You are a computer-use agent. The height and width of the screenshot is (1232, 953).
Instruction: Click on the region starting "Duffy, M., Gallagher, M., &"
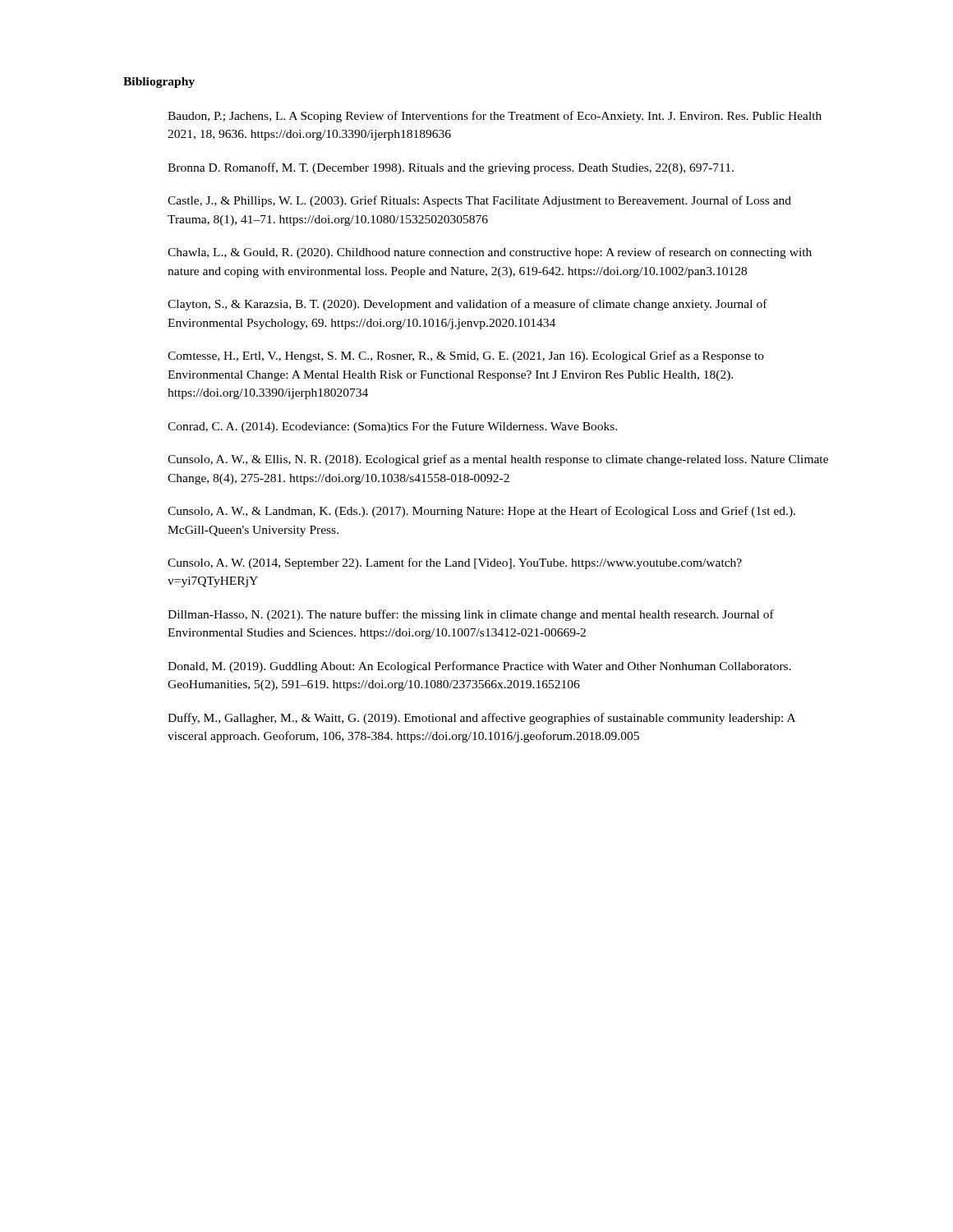click(476, 727)
